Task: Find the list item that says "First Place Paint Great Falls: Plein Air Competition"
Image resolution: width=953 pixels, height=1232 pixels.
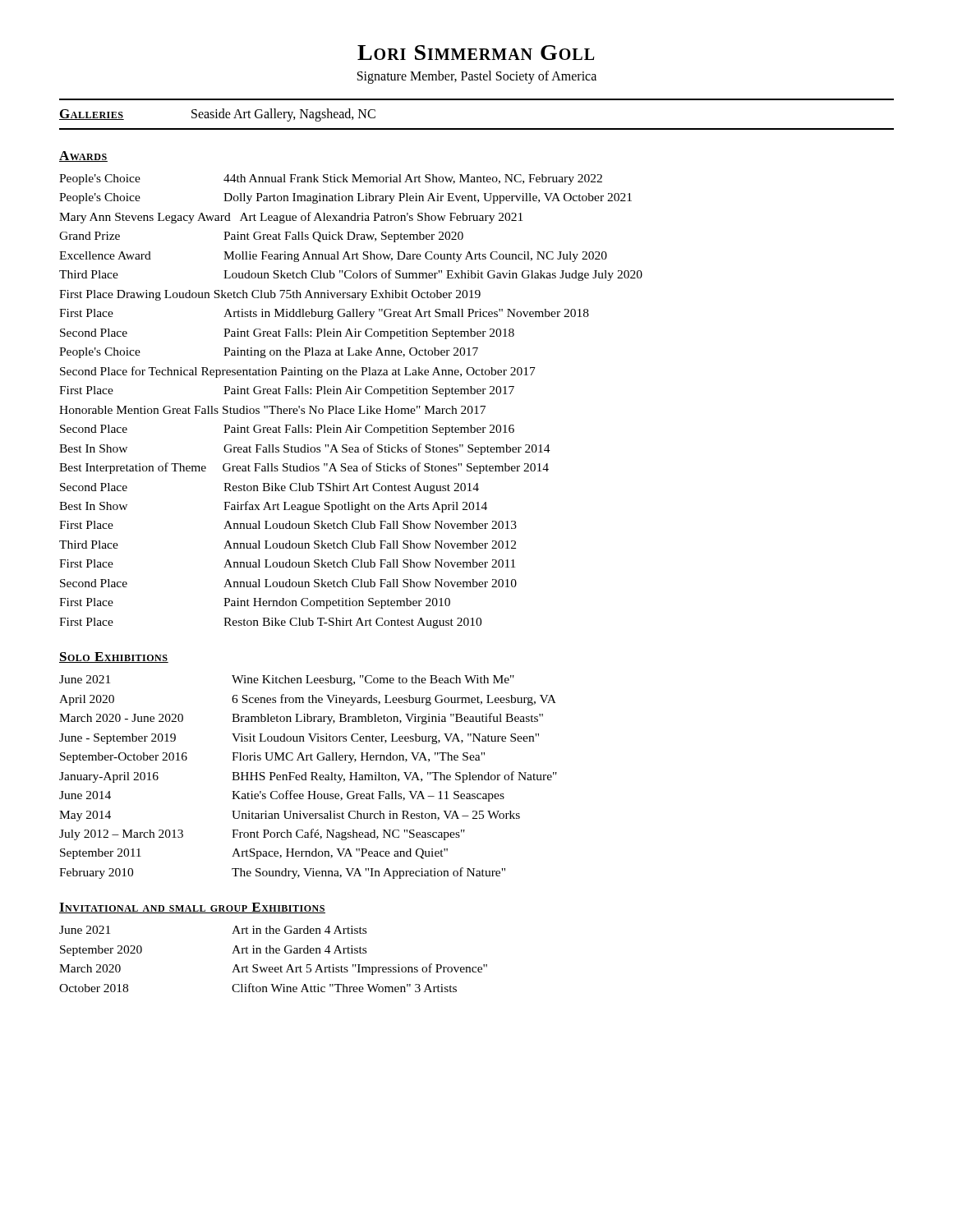Action: coord(476,390)
